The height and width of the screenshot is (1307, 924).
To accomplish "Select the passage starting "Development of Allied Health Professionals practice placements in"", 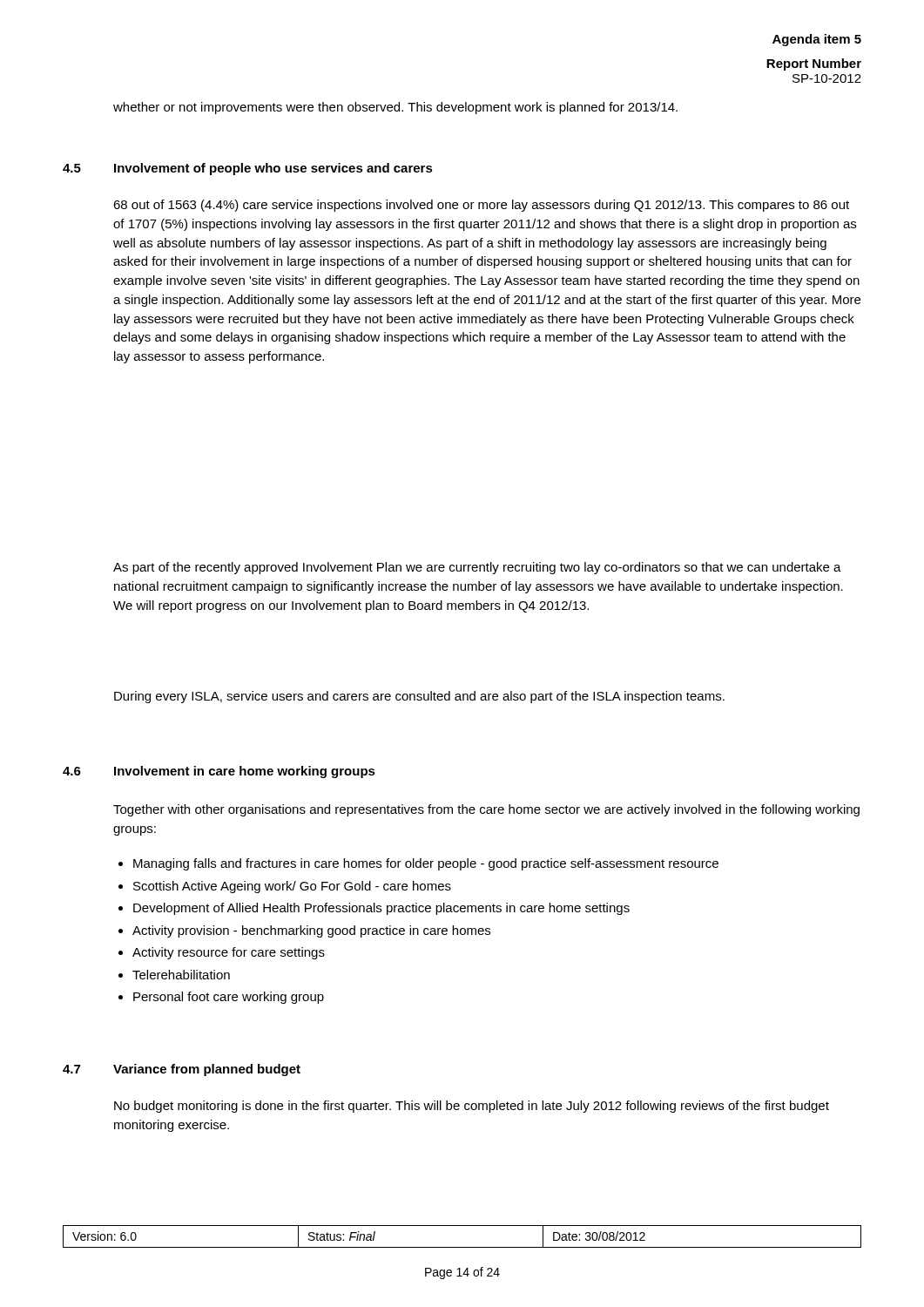I will tap(381, 908).
